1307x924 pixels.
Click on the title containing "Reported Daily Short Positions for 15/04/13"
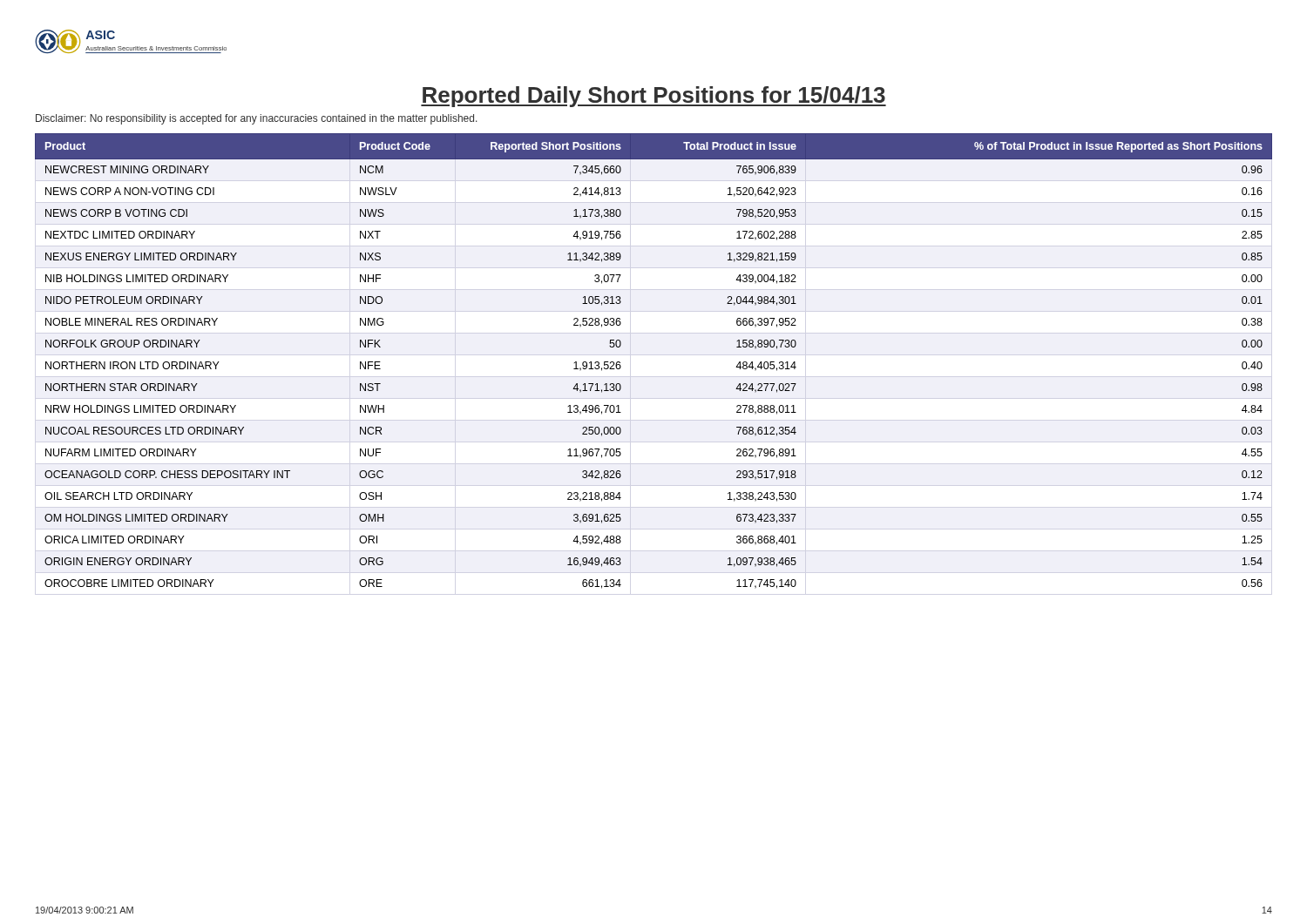point(654,95)
